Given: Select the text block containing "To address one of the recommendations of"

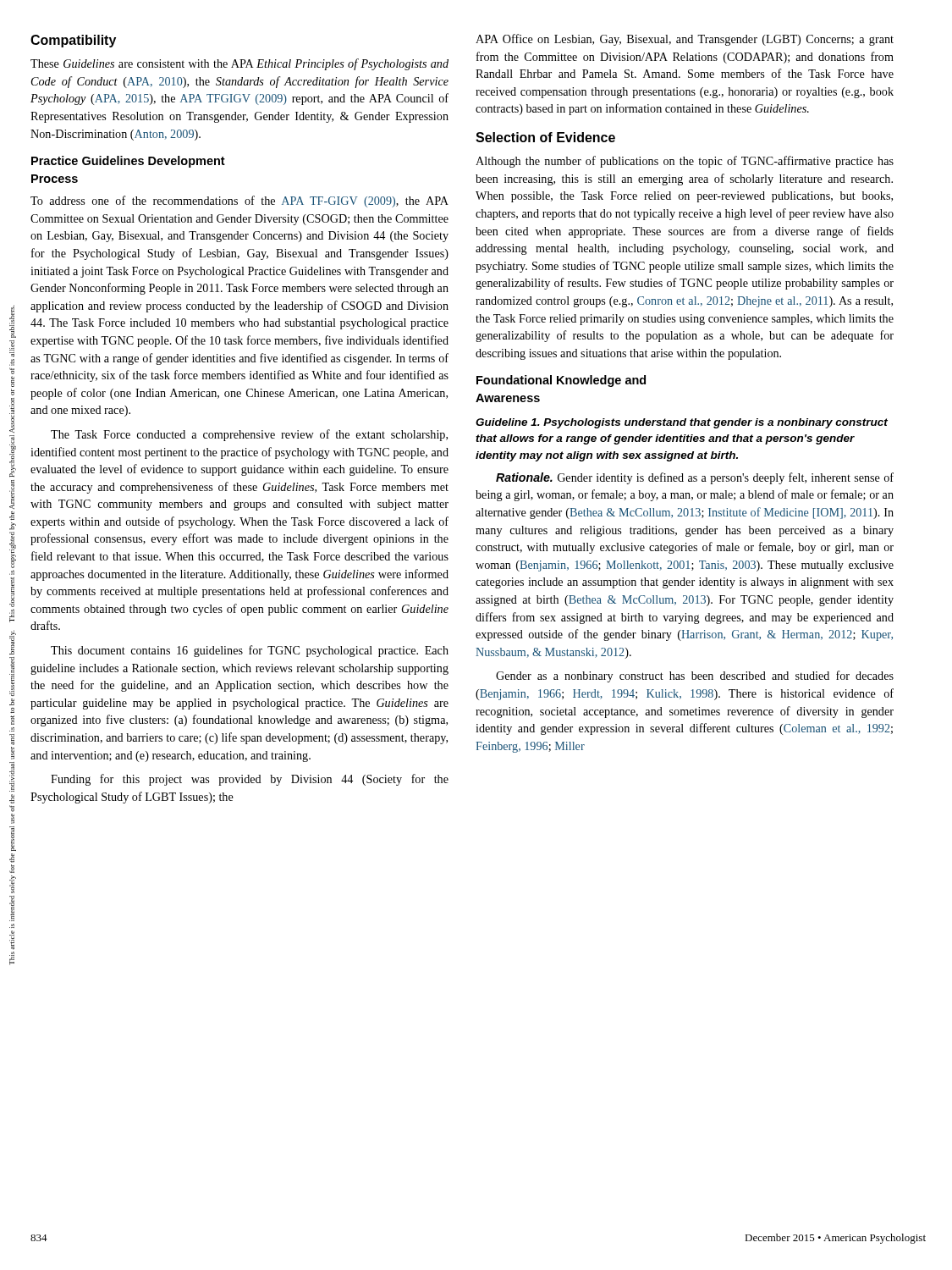Looking at the screenshot, I should click(239, 499).
